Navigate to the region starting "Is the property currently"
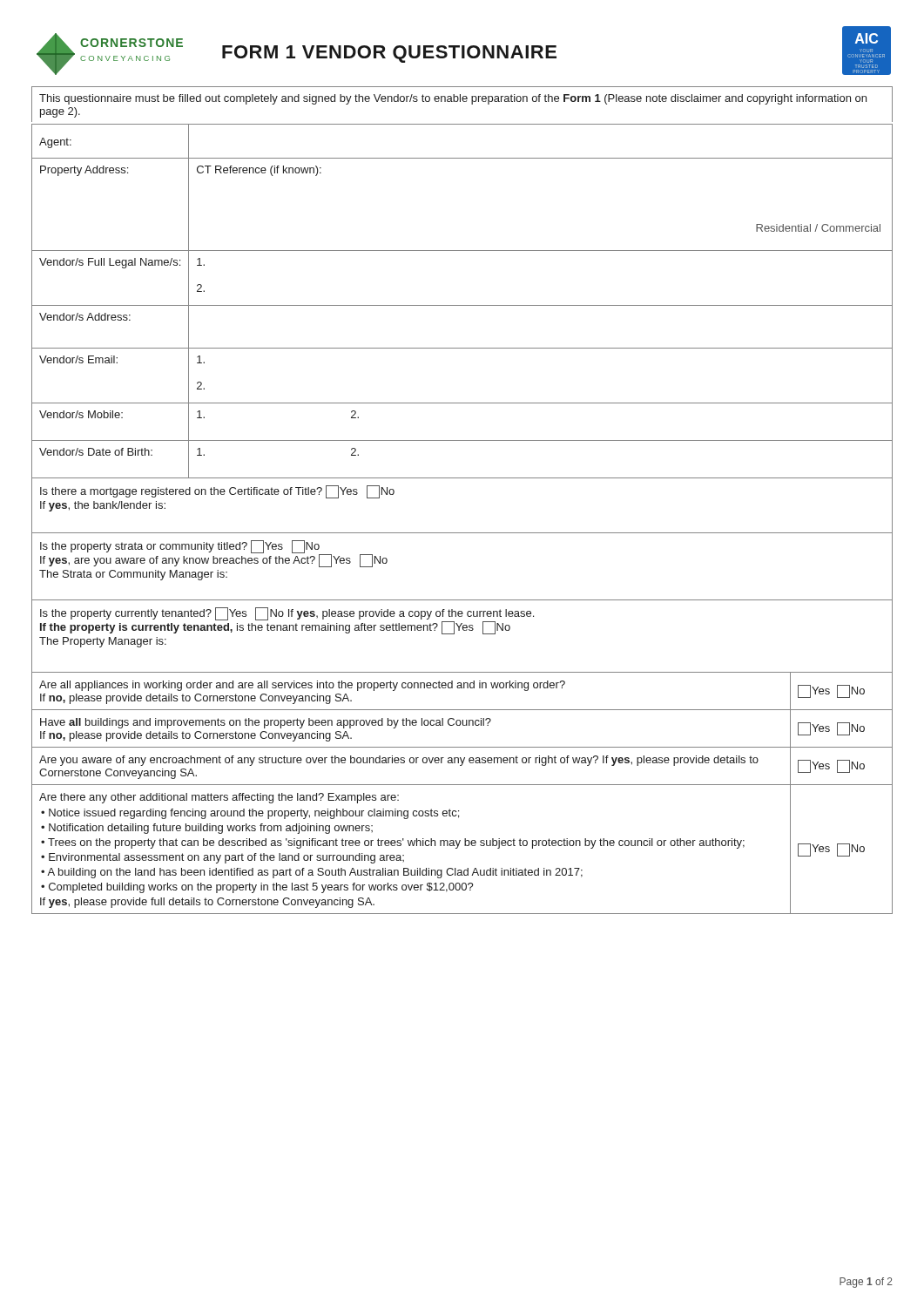This screenshot has width=924, height=1307. pyautogui.click(x=287, y=627)
